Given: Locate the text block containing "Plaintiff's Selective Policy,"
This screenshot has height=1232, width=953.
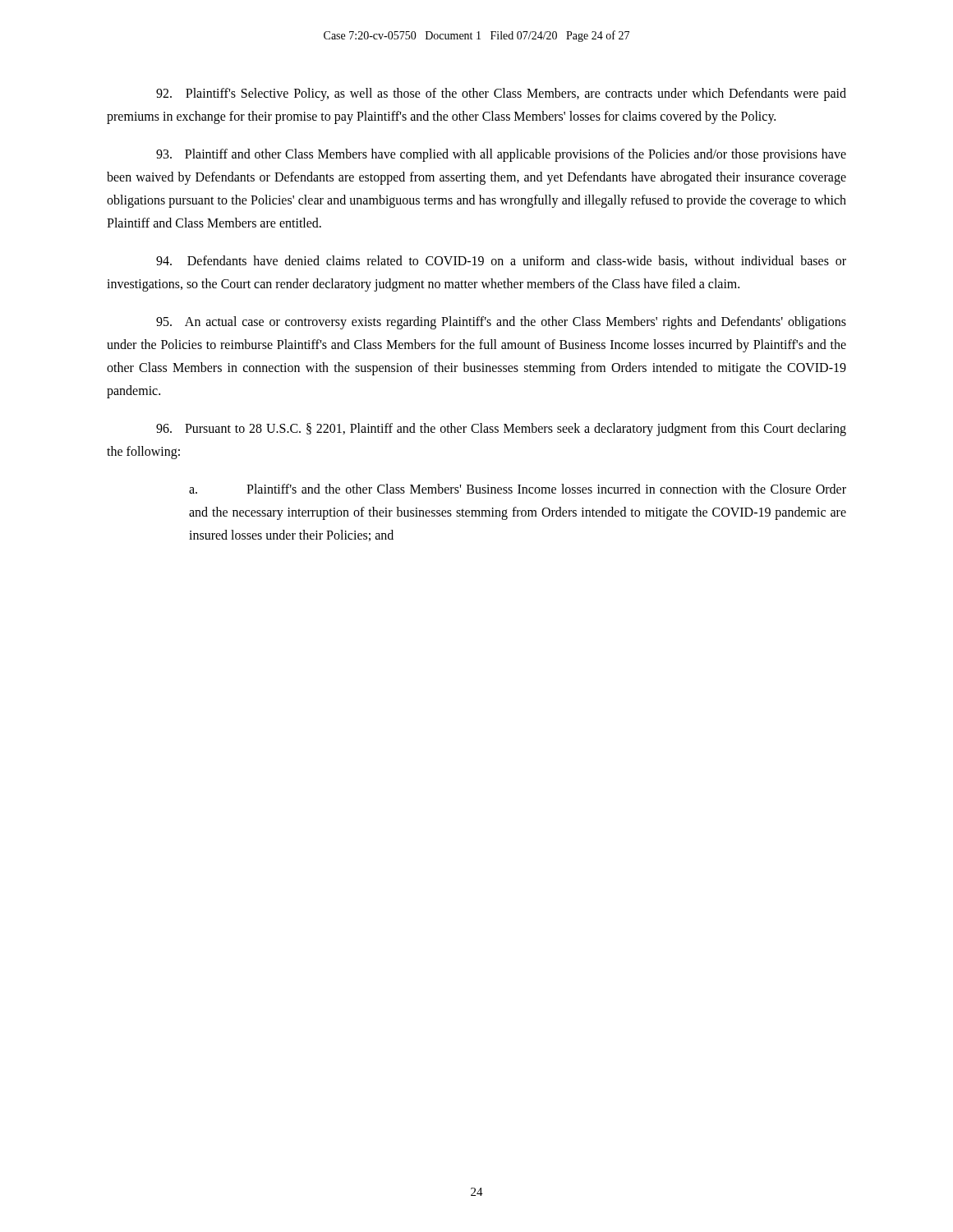Looking at the screenshot, I should tap(476, 103).
